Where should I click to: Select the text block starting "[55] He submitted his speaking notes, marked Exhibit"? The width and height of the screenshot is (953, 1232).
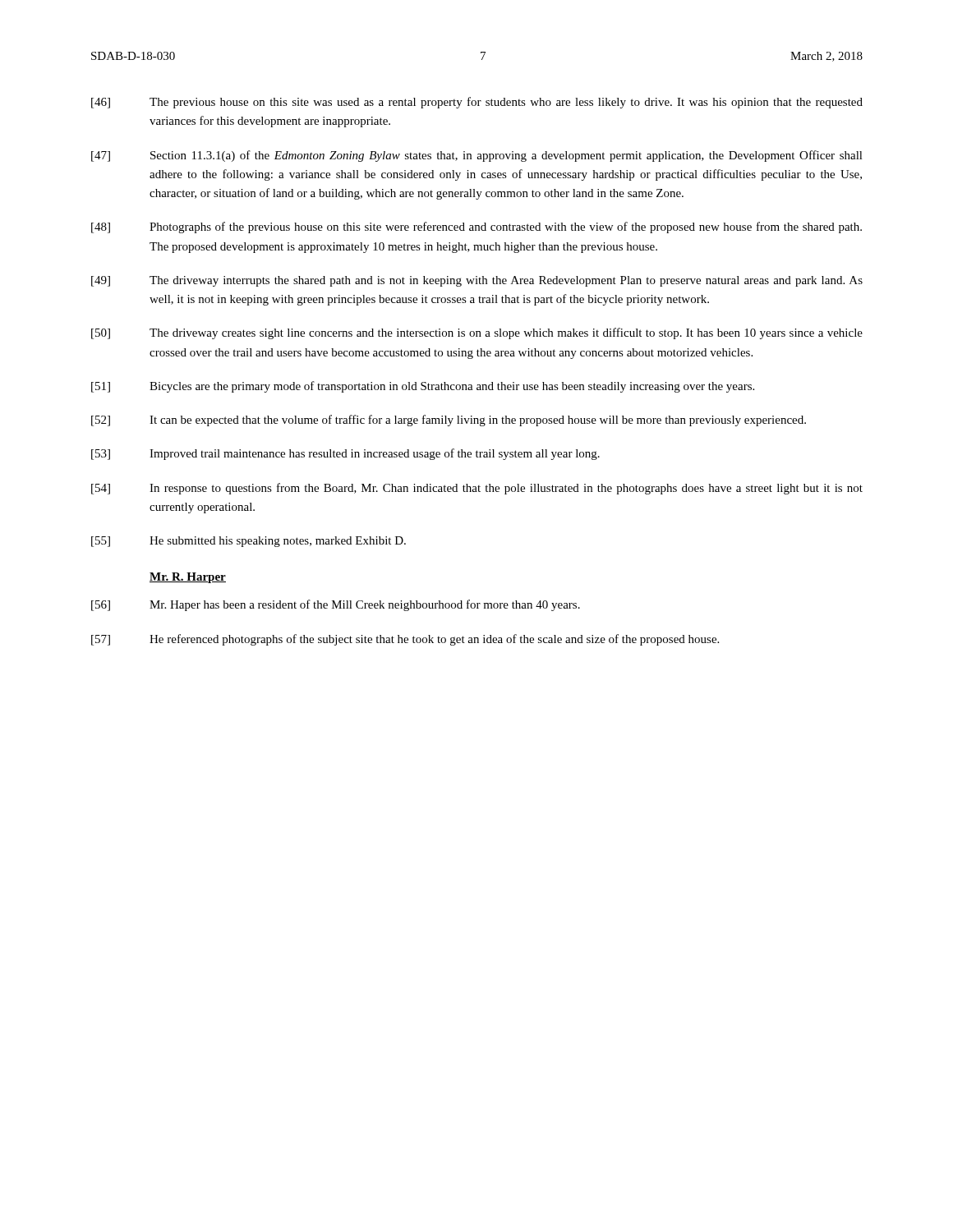click(x=249, y=542)
